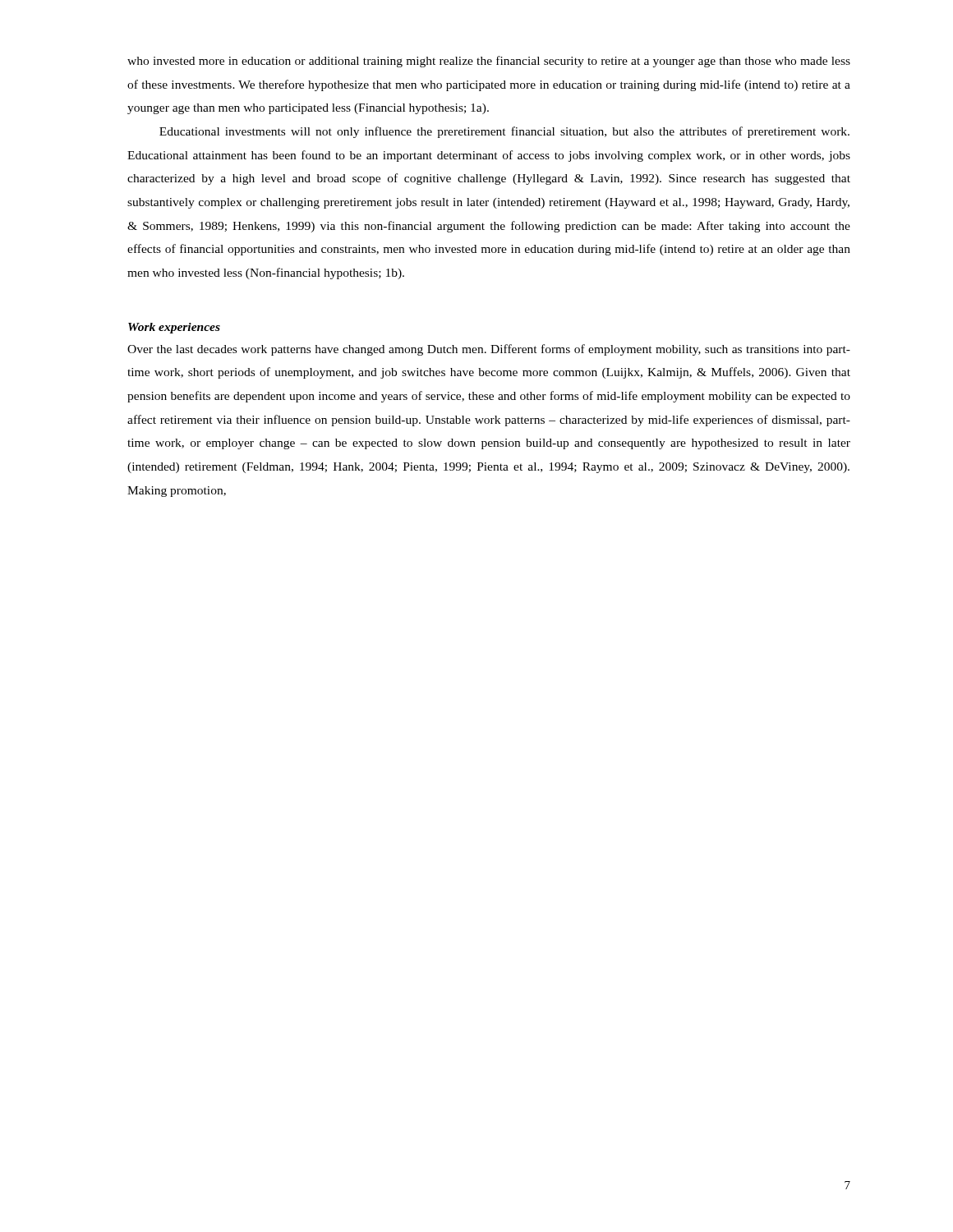Select the element starting "Over the last decades work patterns have"
Image resolution: width=953 pixels, height=1232 pixels.
click(489, 420)
